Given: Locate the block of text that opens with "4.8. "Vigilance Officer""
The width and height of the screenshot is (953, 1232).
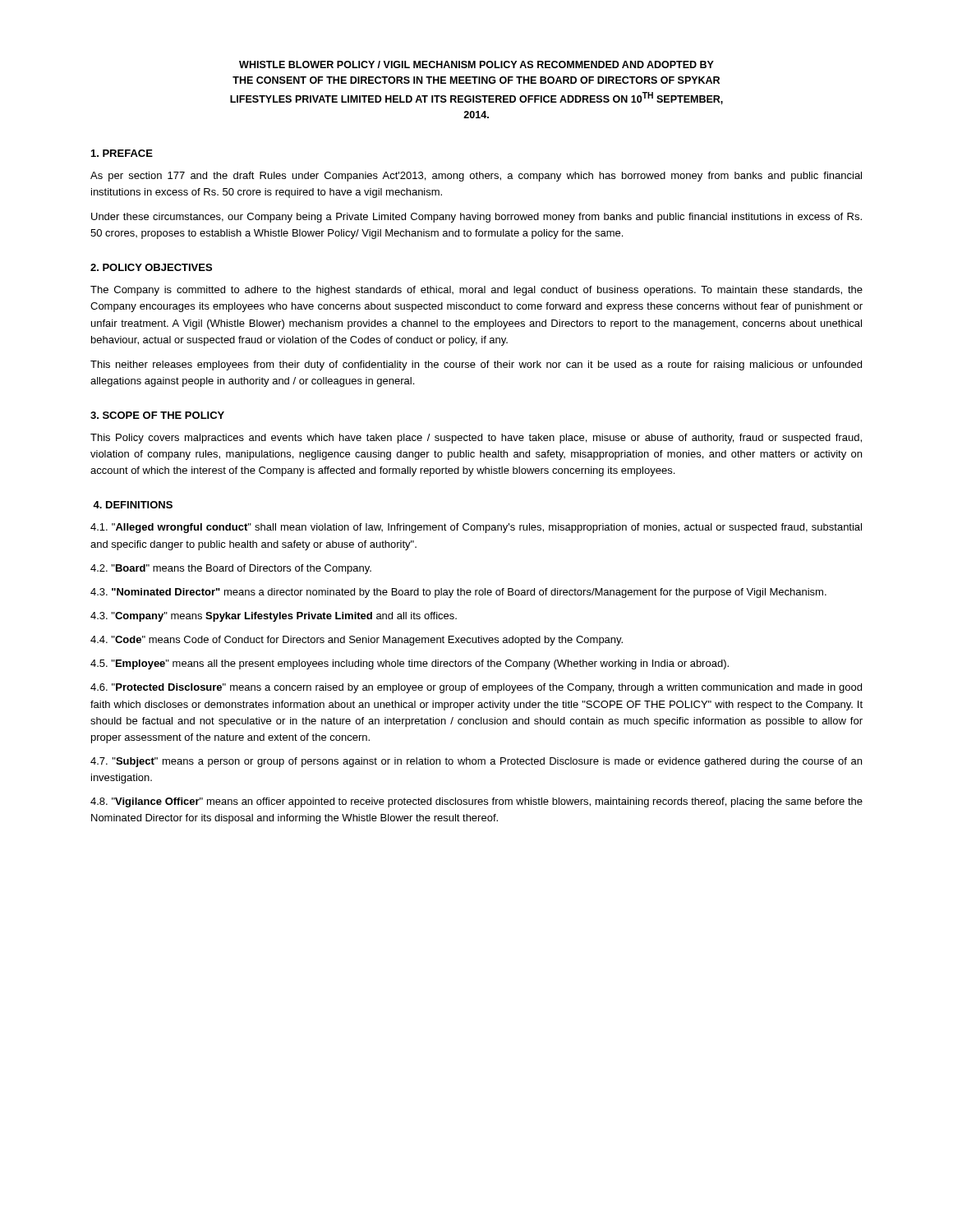Looking at the screenshot, I should point(476,810).
